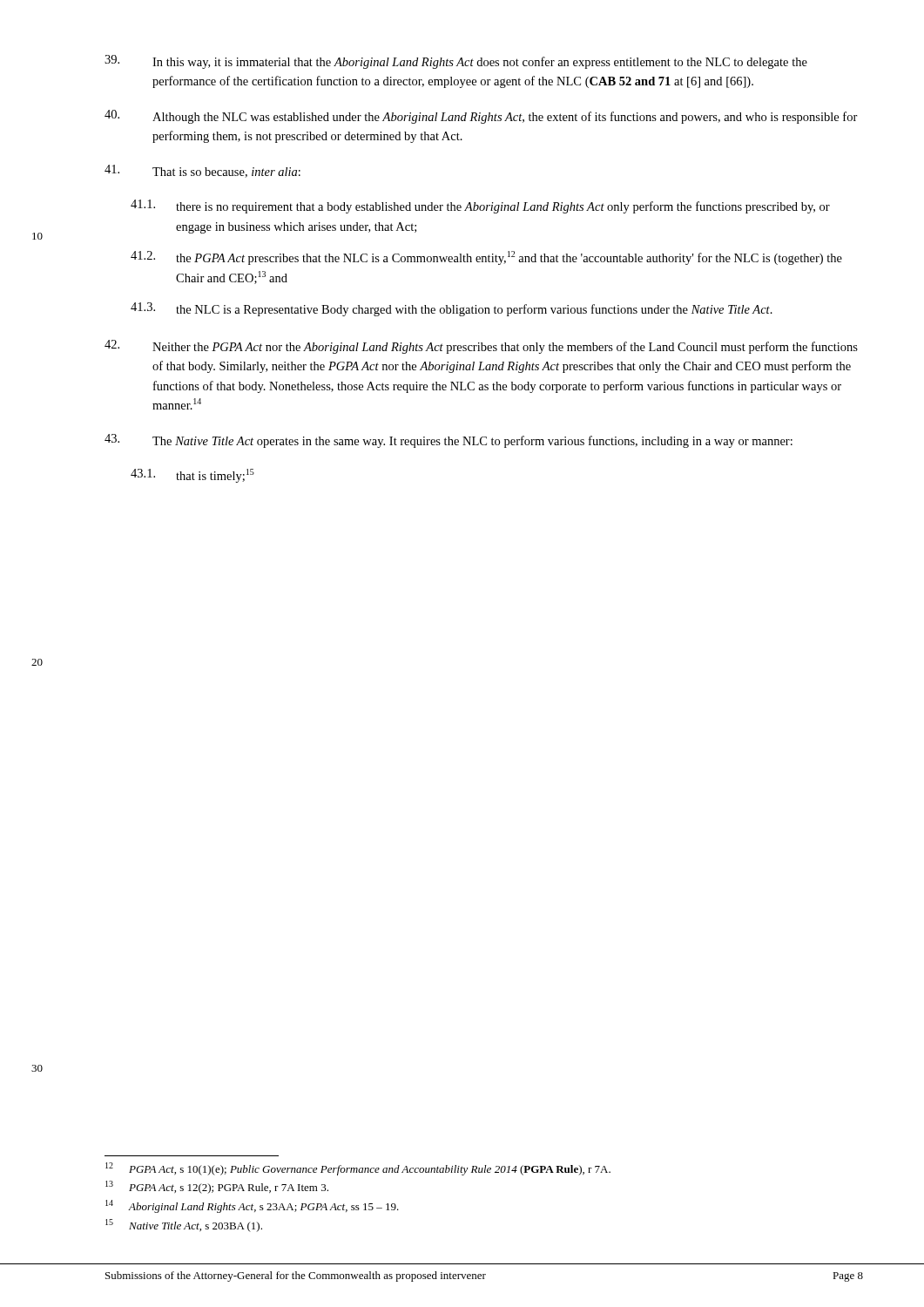Point to the text block starting "15 Native Title Act, s 203BA"

pos(184,1226)
